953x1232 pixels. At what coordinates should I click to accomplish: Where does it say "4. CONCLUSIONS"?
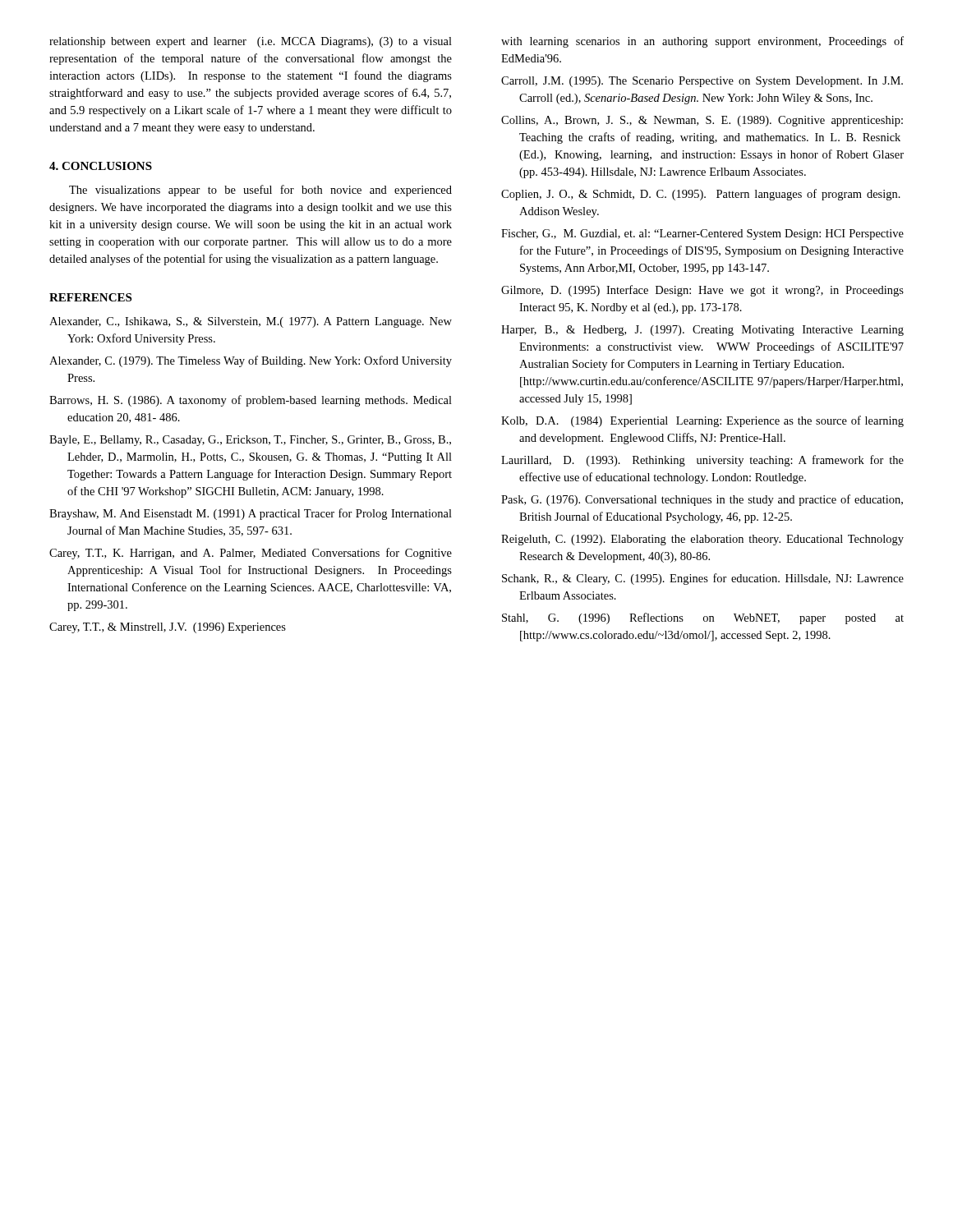pos(101,166)
